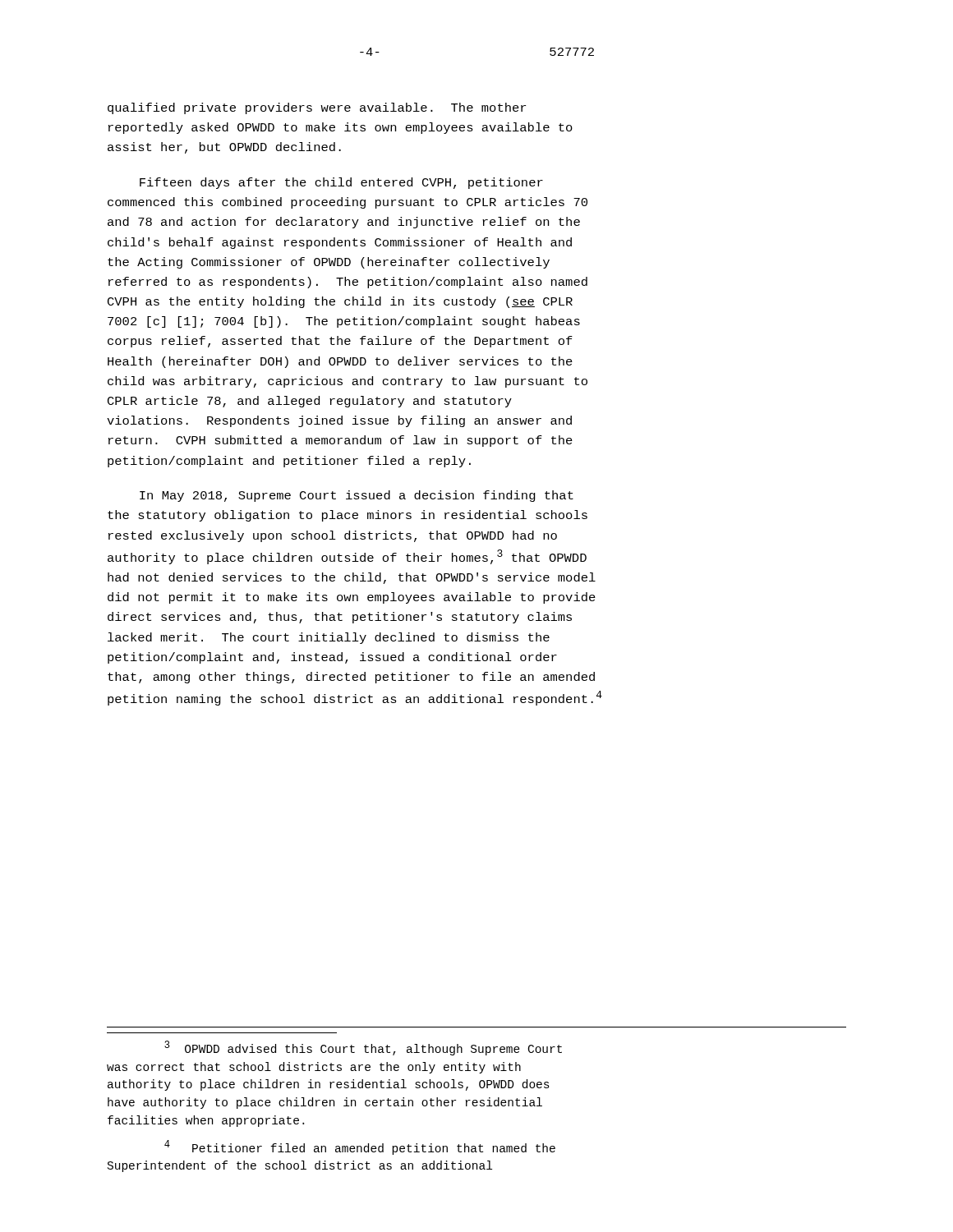
Task: Find the passage starting "In May 2018, Supreme Court issued a decision"
Action: point(355,598)
